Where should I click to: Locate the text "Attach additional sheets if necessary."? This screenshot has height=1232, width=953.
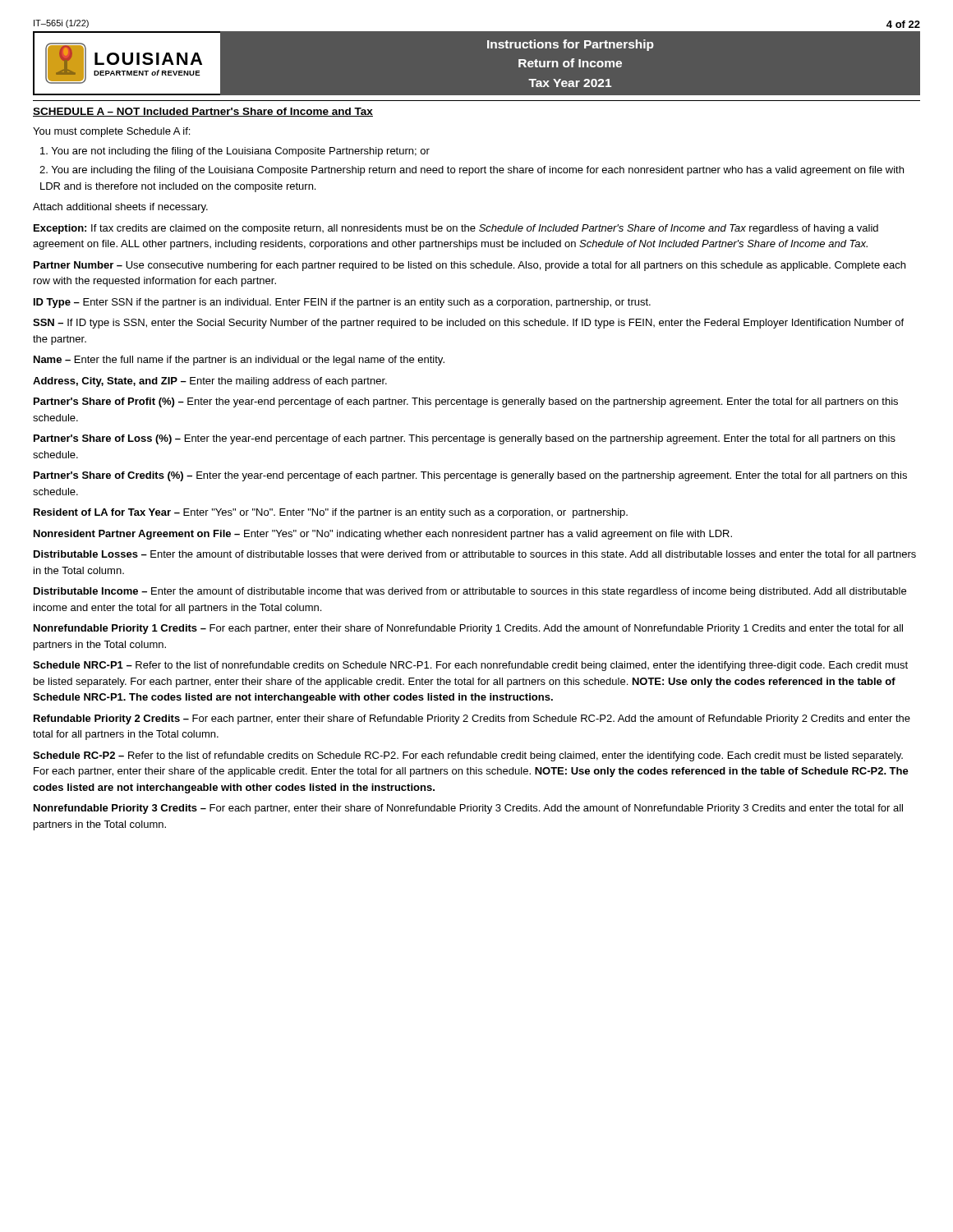tap(121, 207)
